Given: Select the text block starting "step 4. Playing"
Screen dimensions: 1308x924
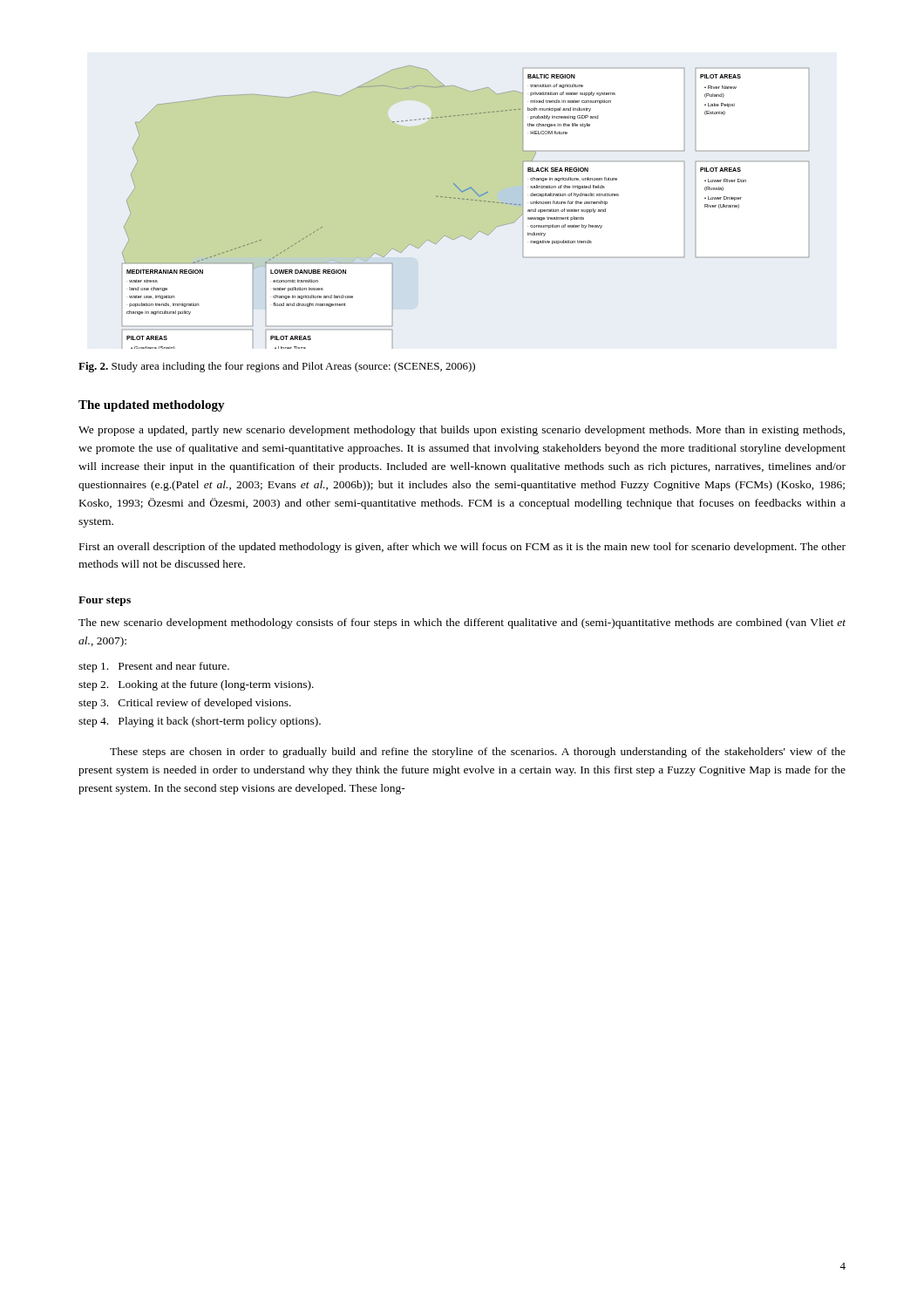Looking at the screenshot, I should point(200,721).
